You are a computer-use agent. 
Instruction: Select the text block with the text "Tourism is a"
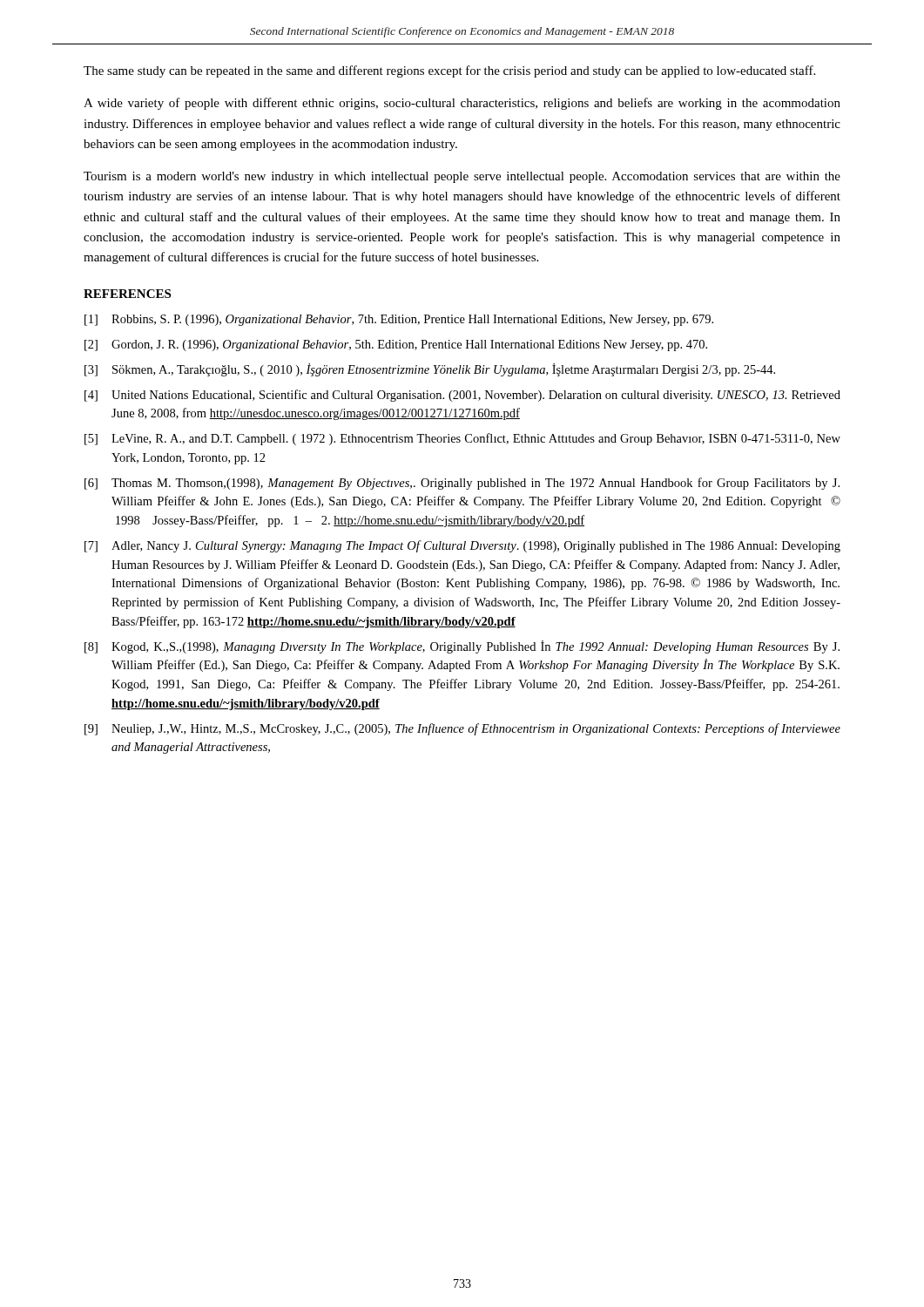pyautogui.click(x=462, y=217)
